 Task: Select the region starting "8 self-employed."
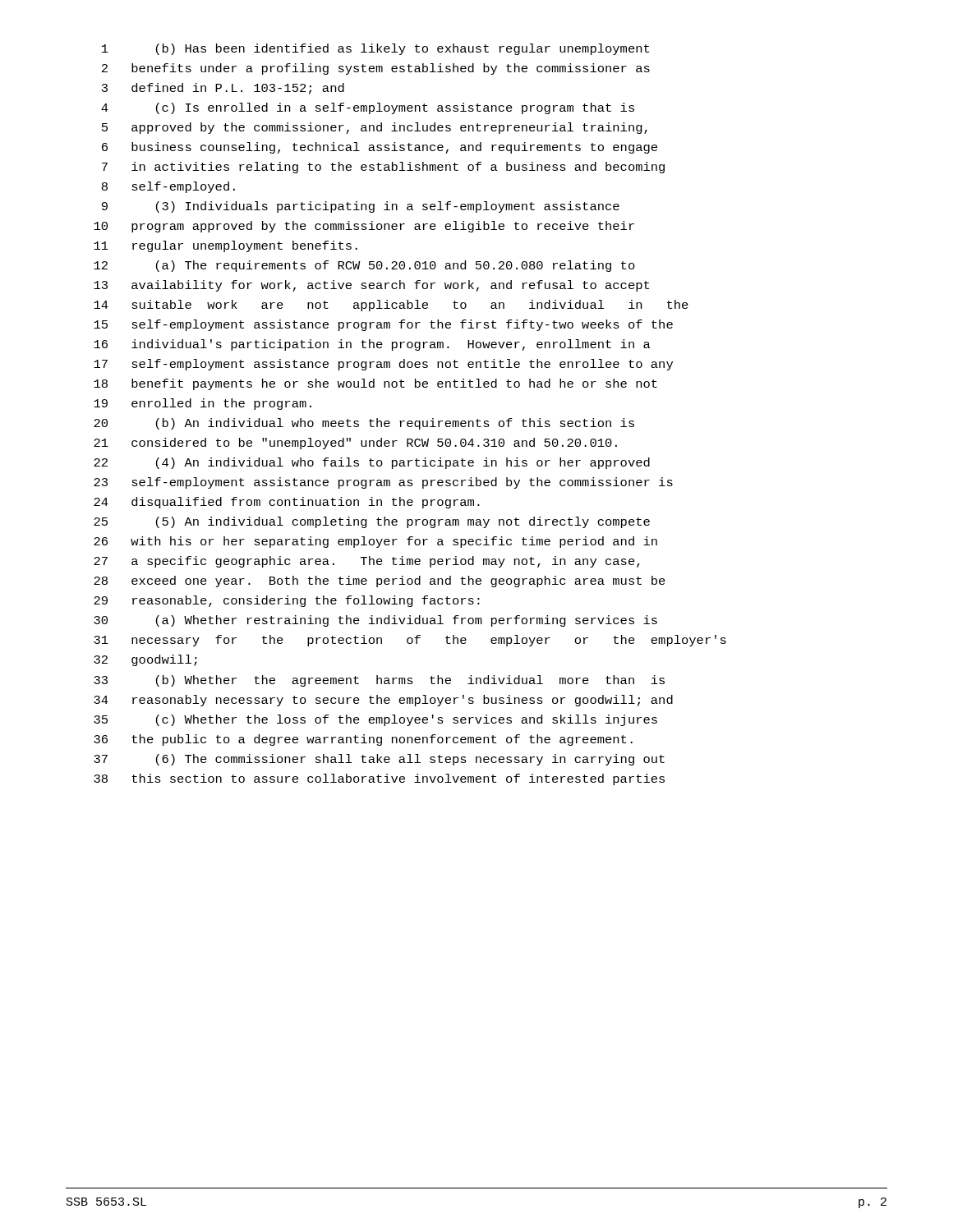pyautogui.click(x=168, y=187)
